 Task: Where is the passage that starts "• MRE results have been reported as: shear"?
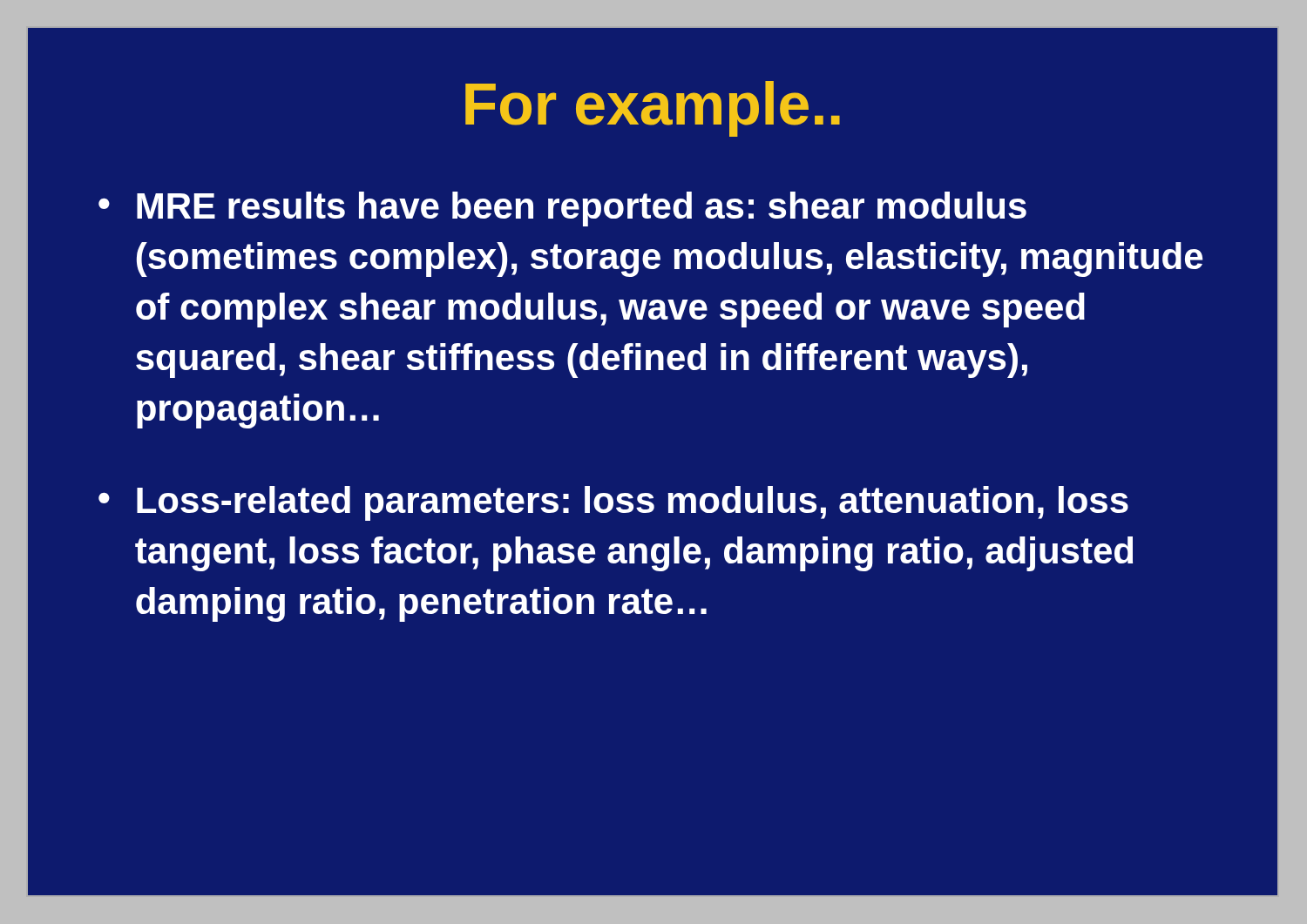pyautogui.click(x=653, y=307)
